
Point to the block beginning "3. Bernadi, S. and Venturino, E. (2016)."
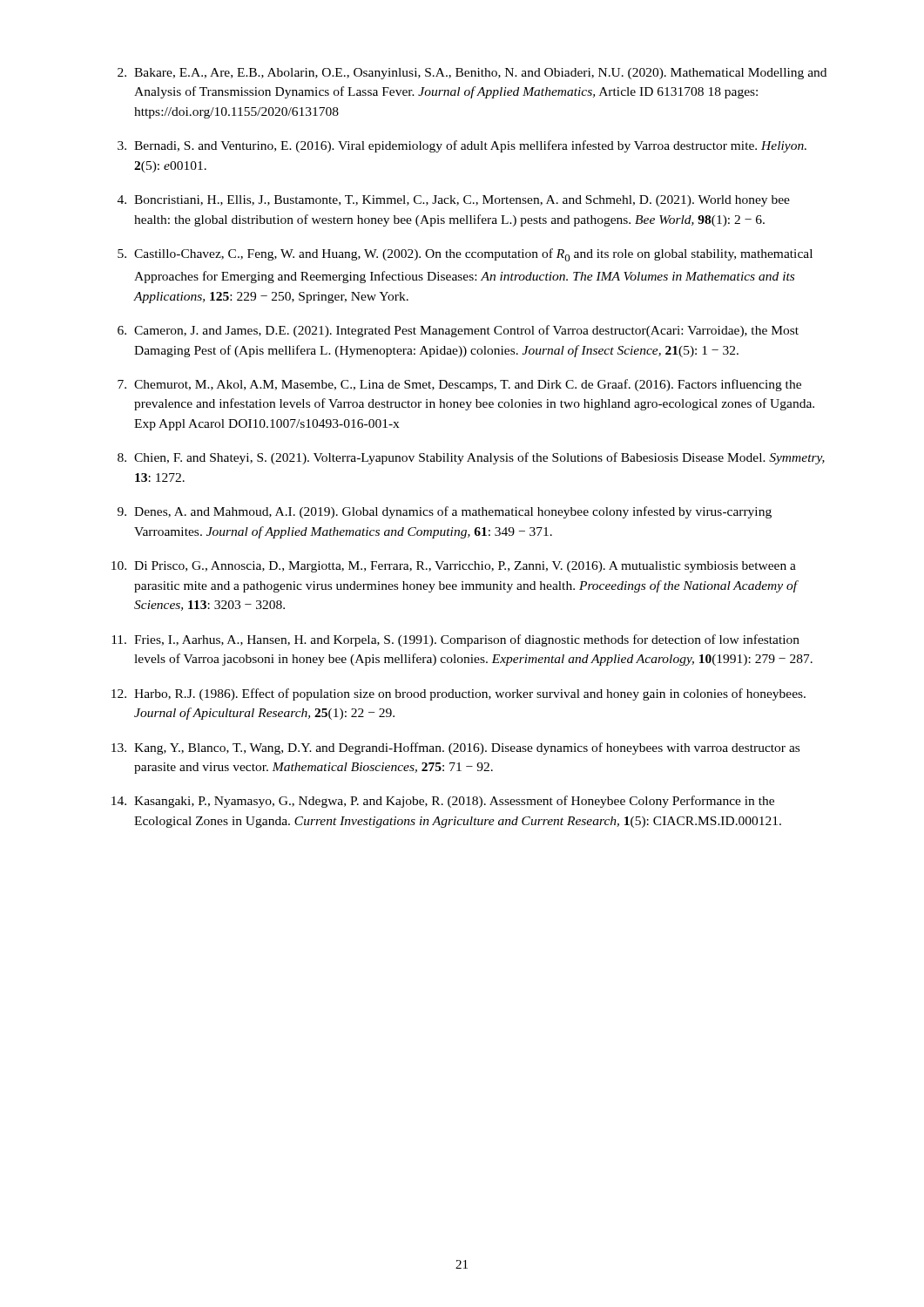tap(462, 156)
